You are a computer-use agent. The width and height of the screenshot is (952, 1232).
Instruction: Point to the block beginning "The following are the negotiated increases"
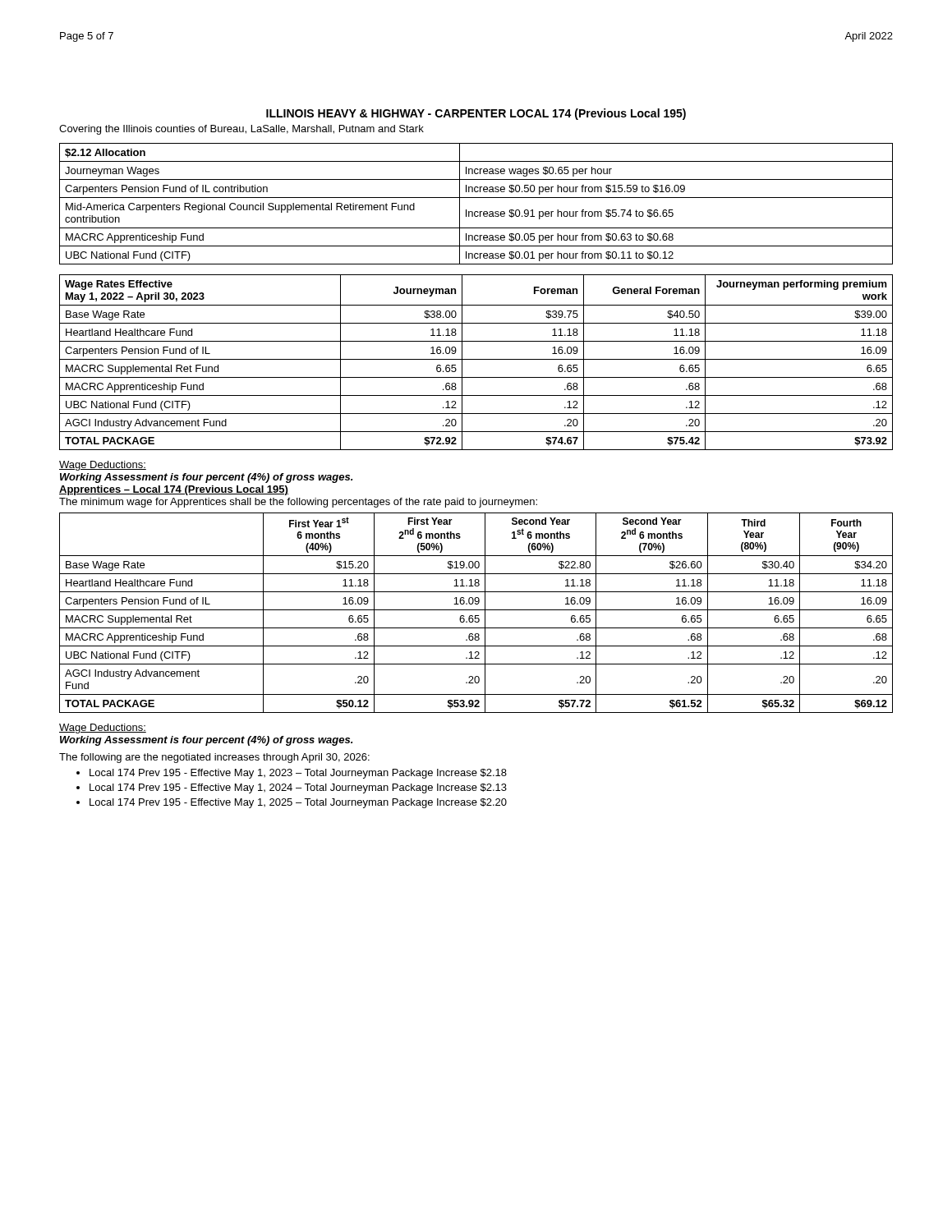click(215, 757)
